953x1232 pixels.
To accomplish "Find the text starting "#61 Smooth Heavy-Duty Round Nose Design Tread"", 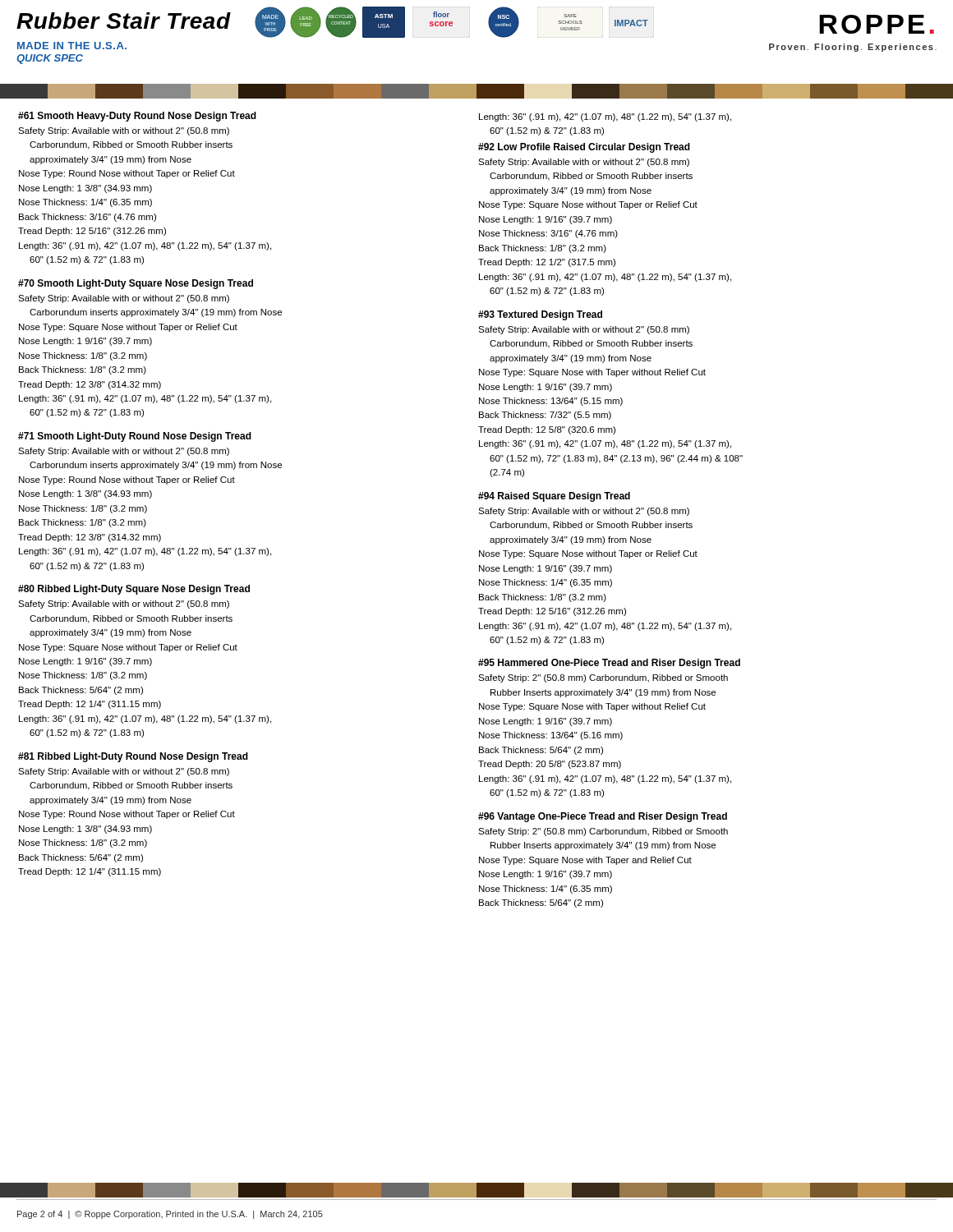I will point(137,116).
